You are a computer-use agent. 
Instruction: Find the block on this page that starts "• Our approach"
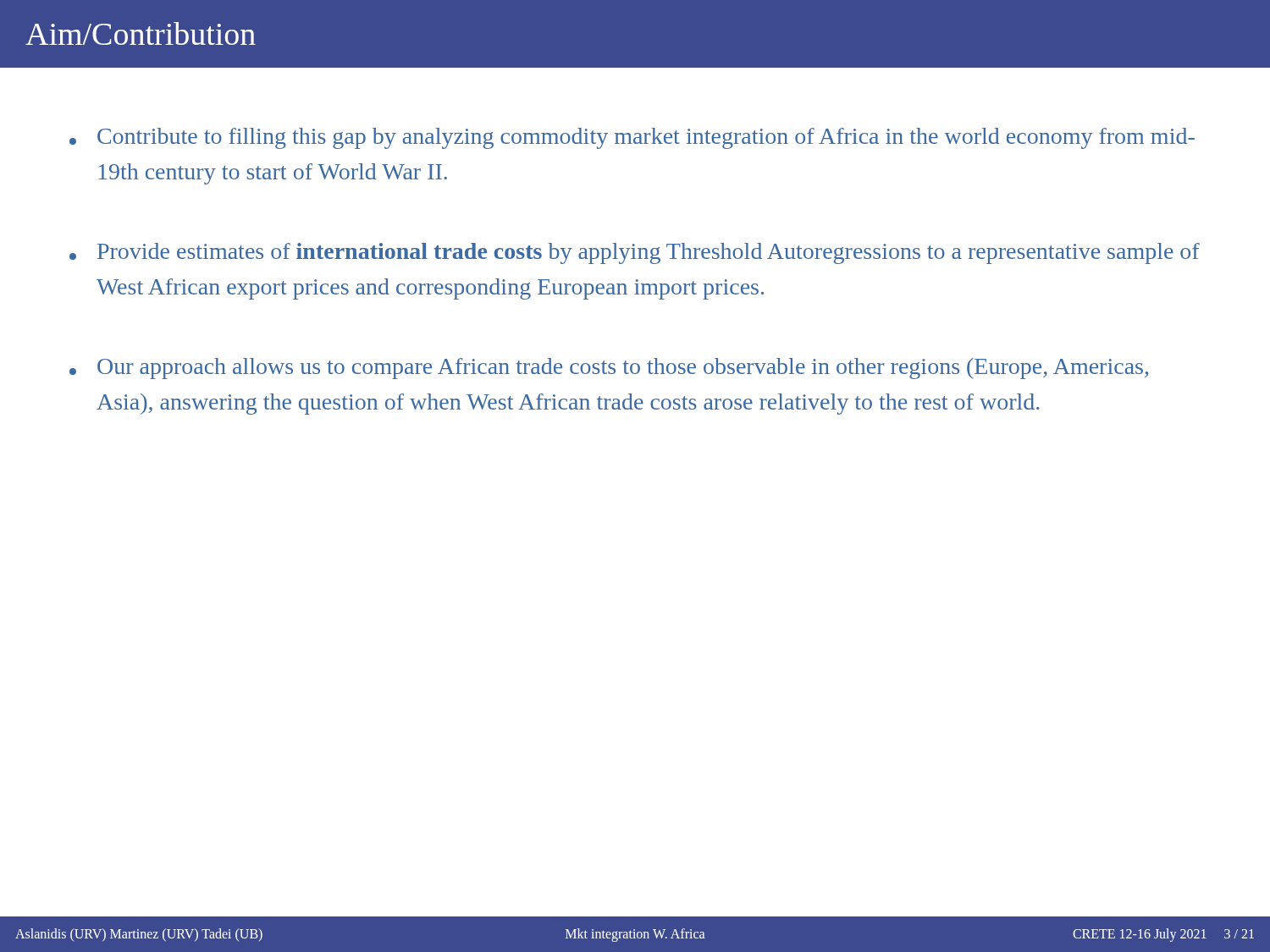tap(635, 384)
